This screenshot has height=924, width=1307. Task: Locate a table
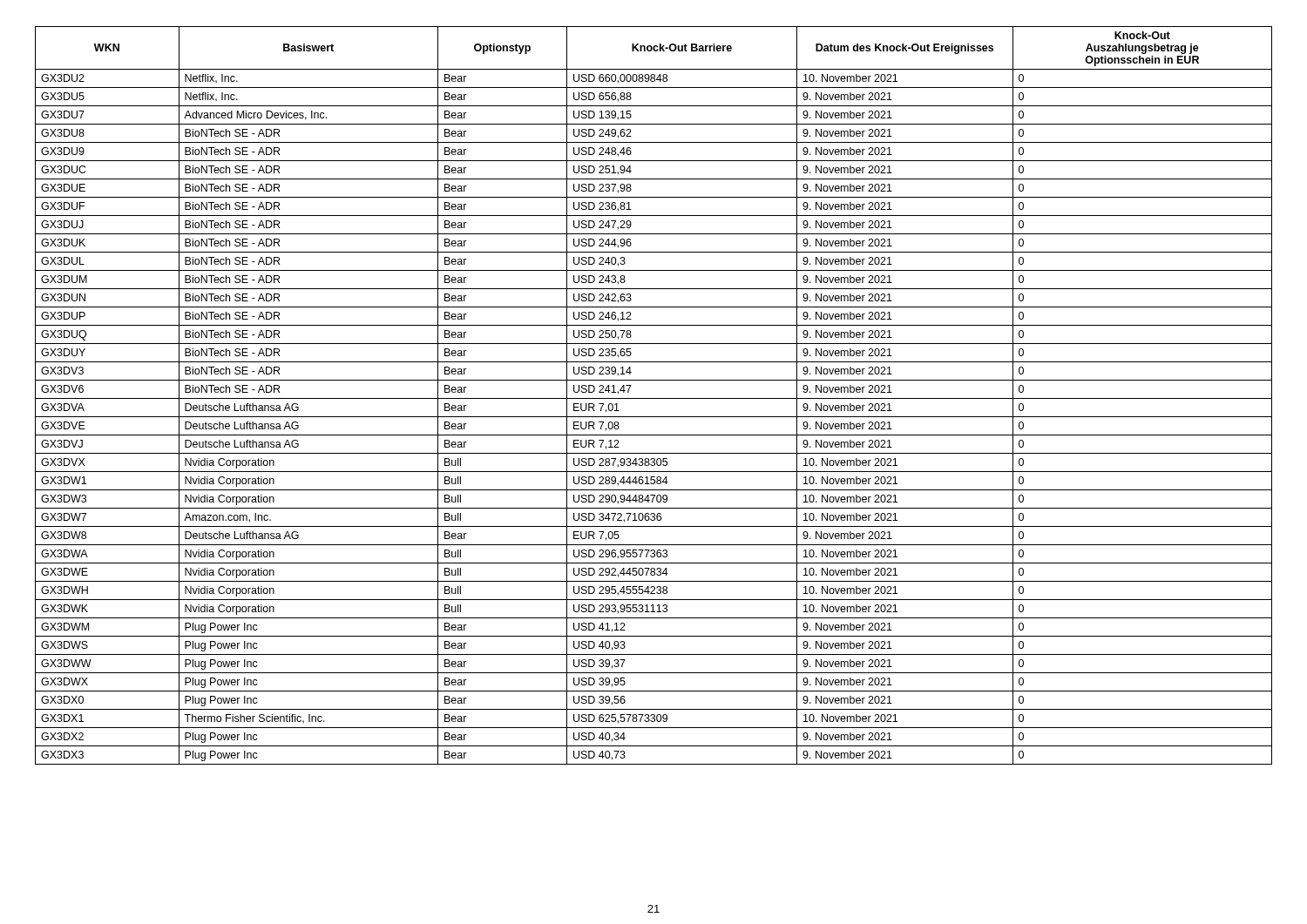[x=654, y=395]
